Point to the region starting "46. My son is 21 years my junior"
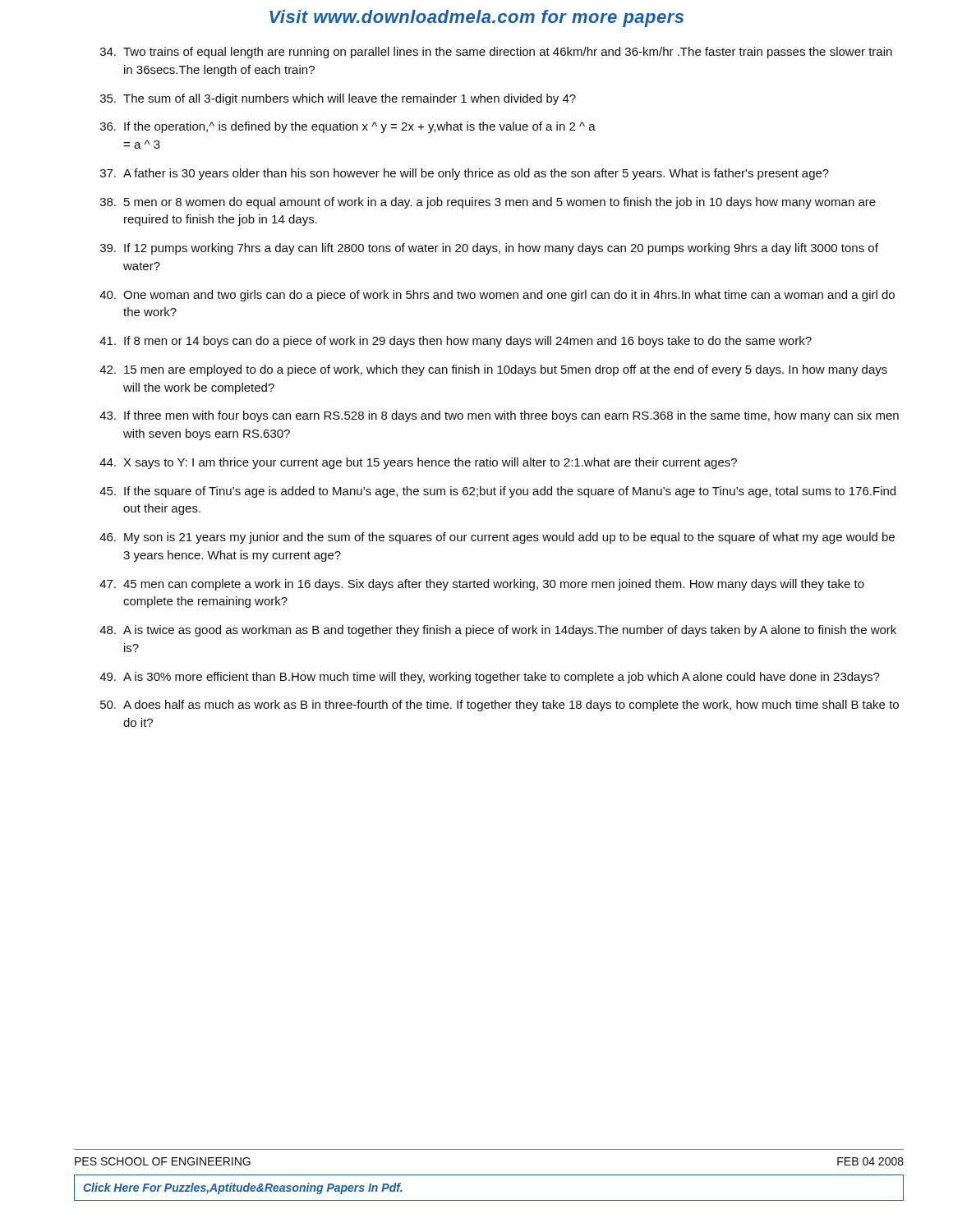The width and height of the screenshot is (953, 1232). [489, 546]
